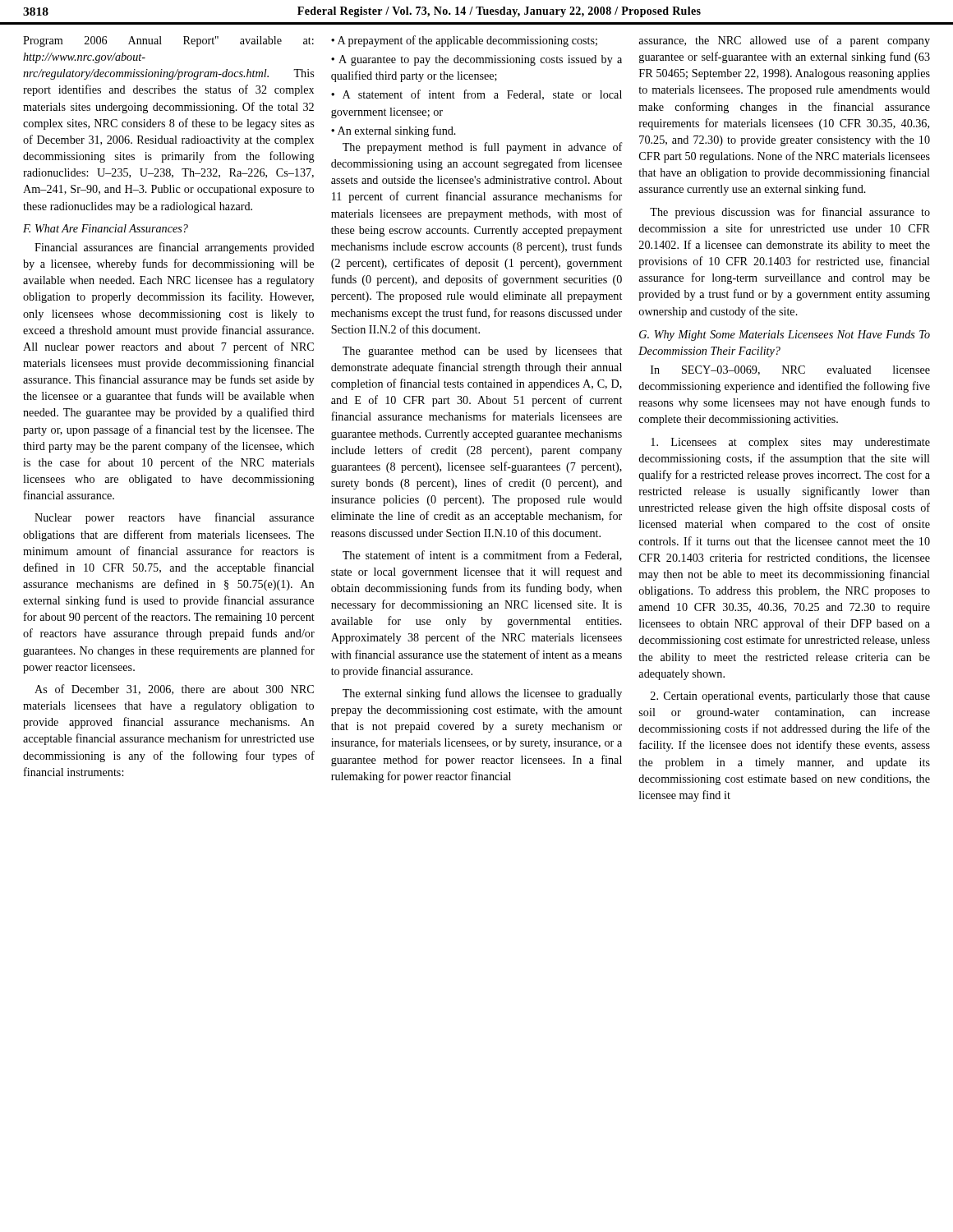Select the text starting "The previous discussion was for financial"
The width and height of the screenshot is (953, 1232).
[x=784, y=261]
